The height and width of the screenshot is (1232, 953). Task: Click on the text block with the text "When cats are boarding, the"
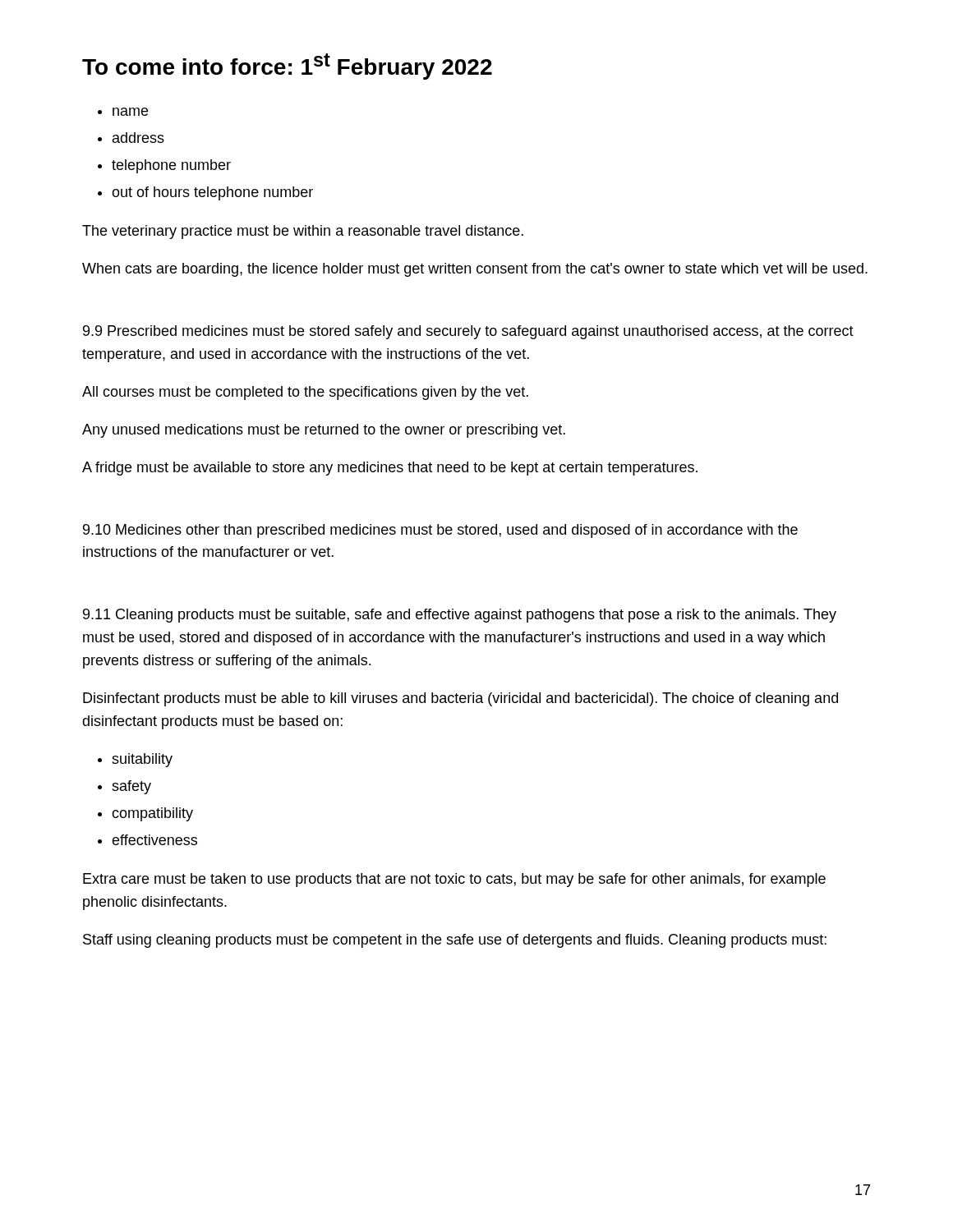click(x=475, y=269)
